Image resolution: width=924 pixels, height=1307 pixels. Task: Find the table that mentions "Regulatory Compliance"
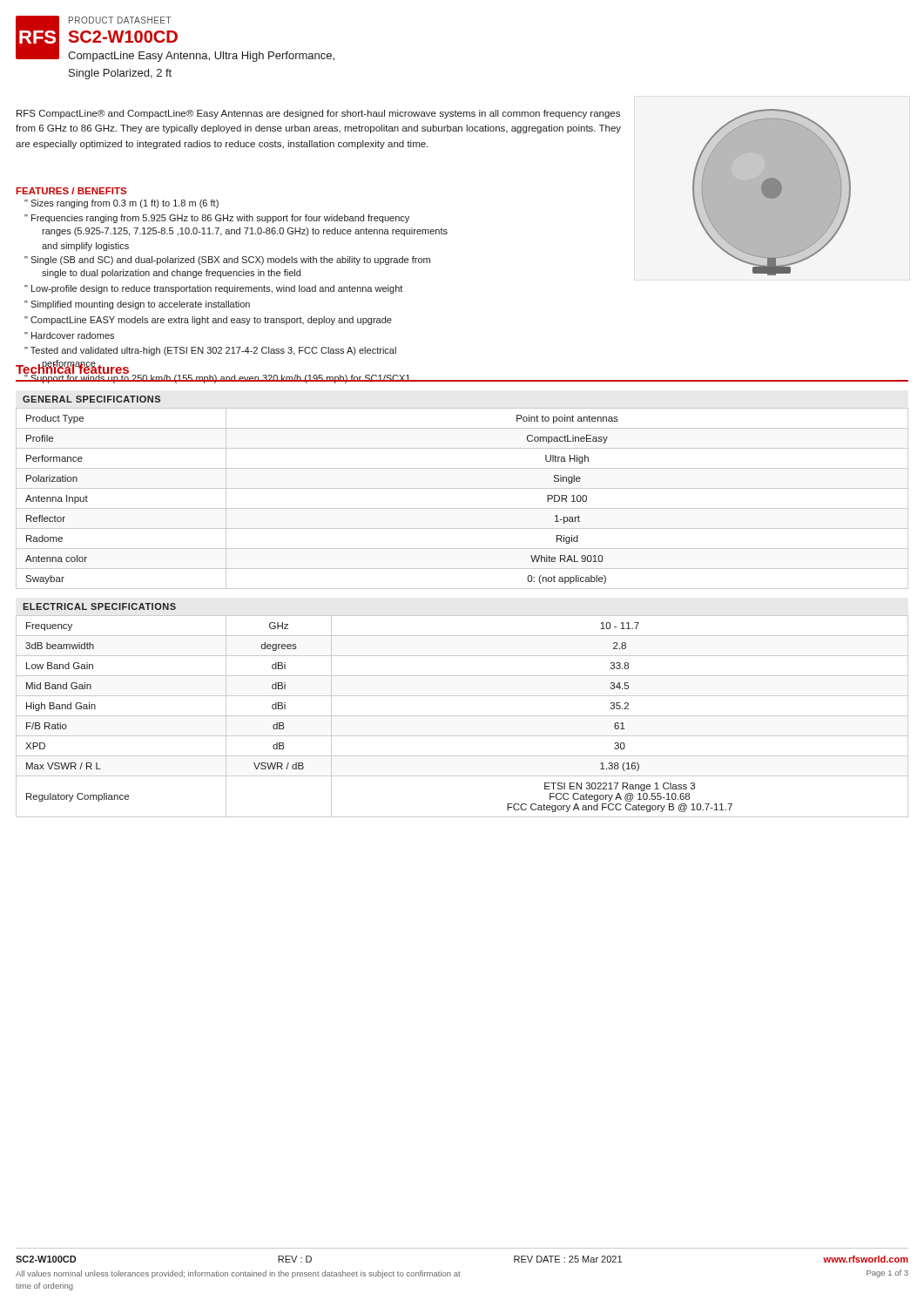(462, 716)
